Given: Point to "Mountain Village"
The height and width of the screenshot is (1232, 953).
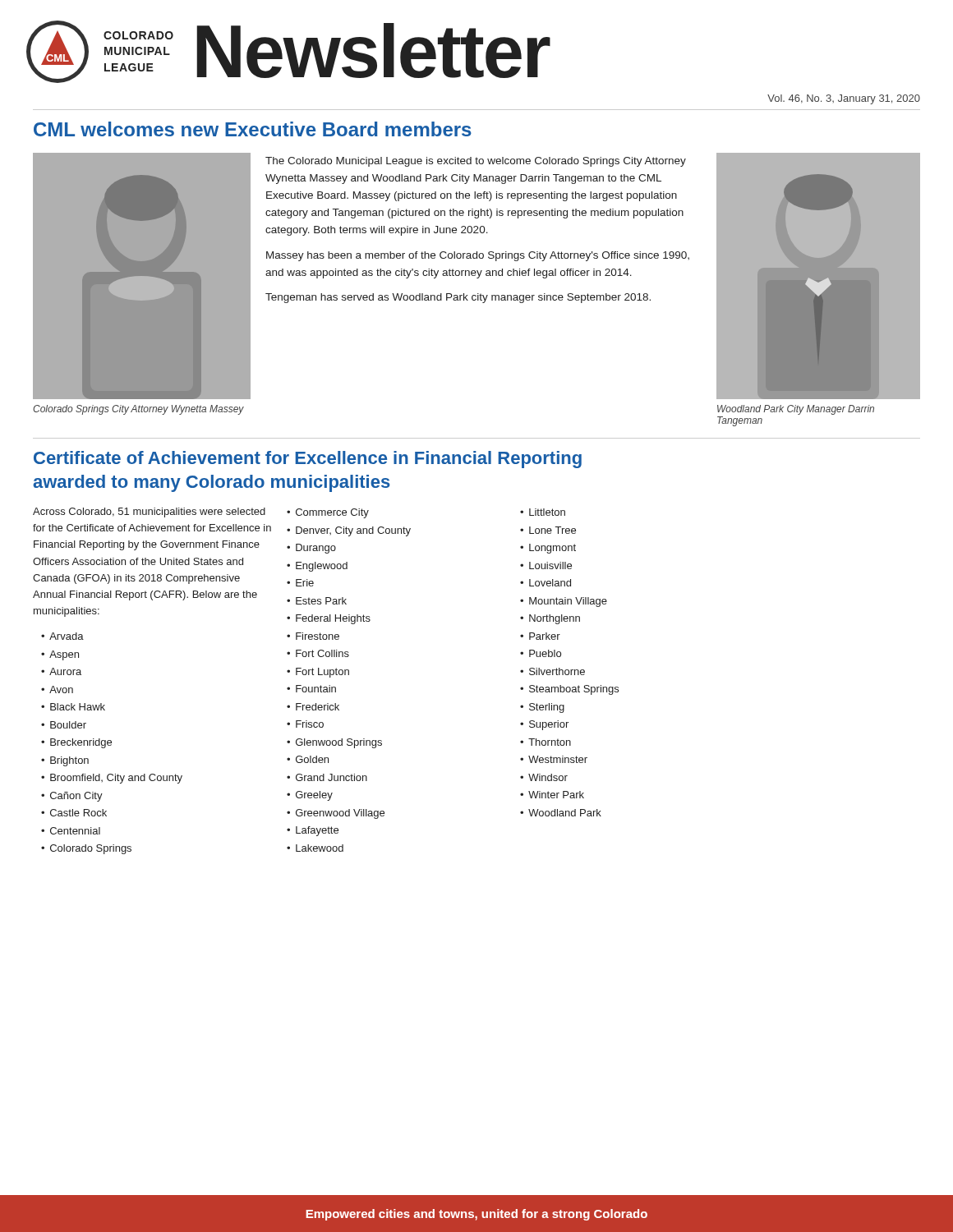Looking at the screenshot, I should pyautogui.click(x=568, y=601).
